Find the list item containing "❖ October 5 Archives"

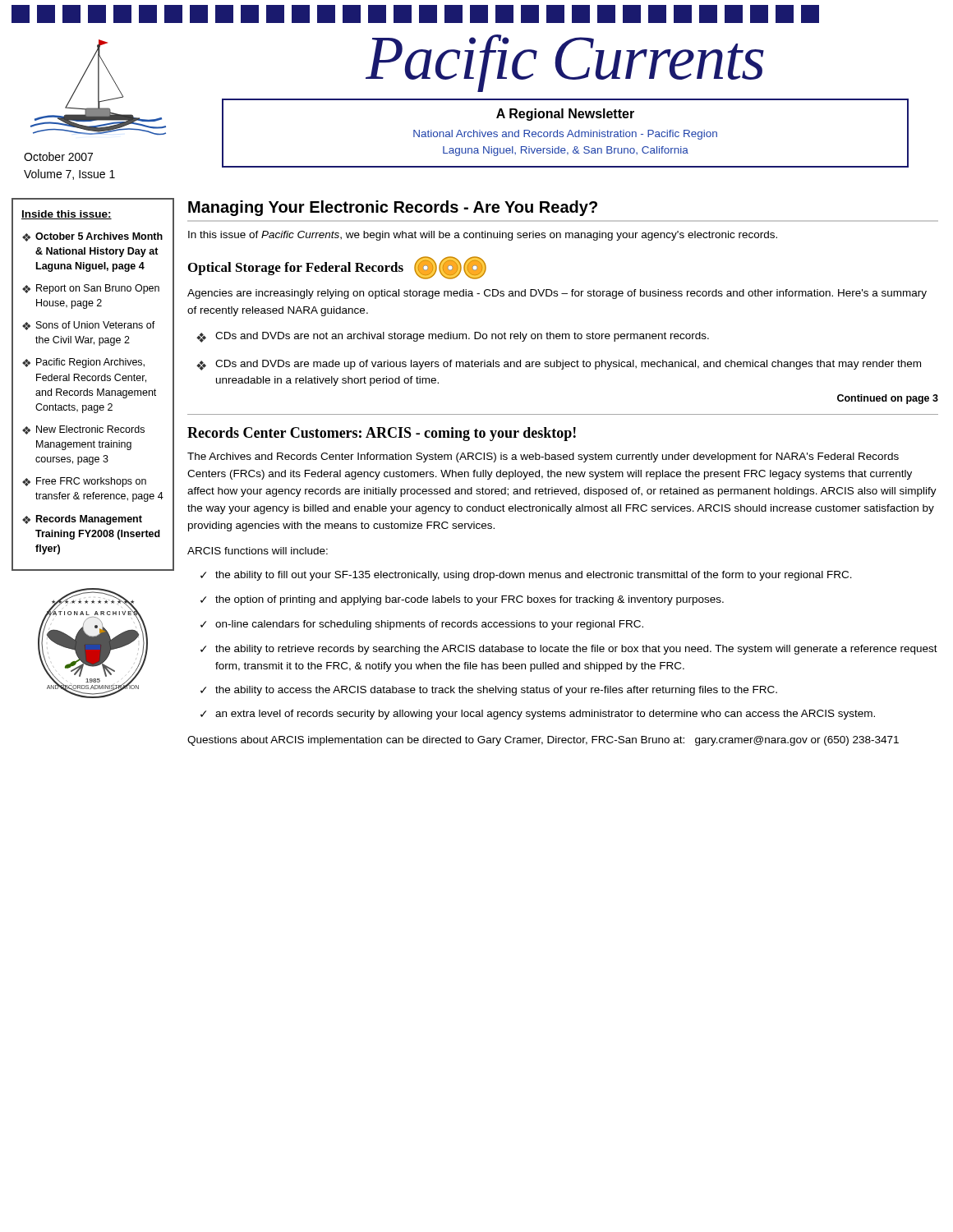93,251
